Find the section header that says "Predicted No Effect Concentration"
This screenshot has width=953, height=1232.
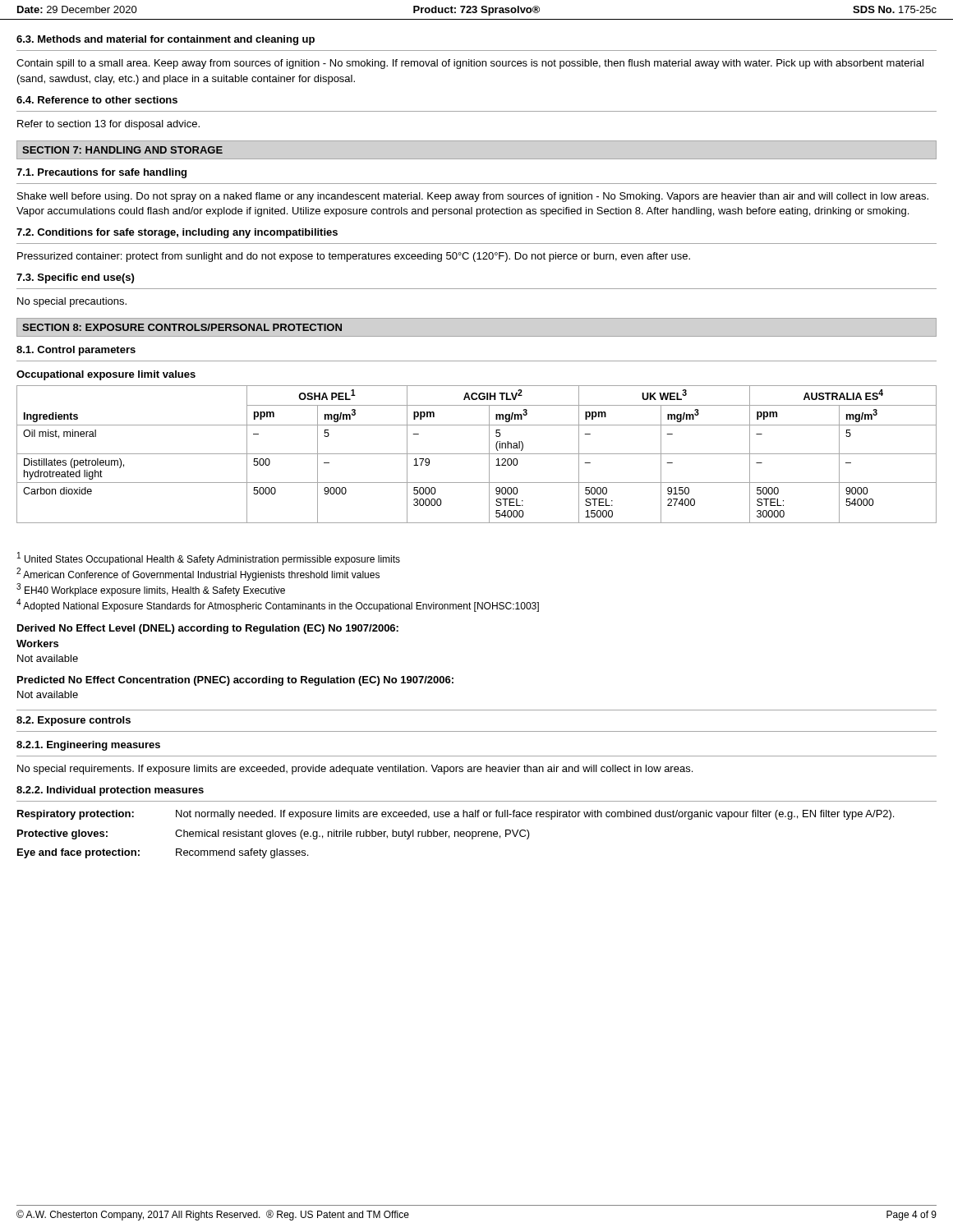coord(235,680)
